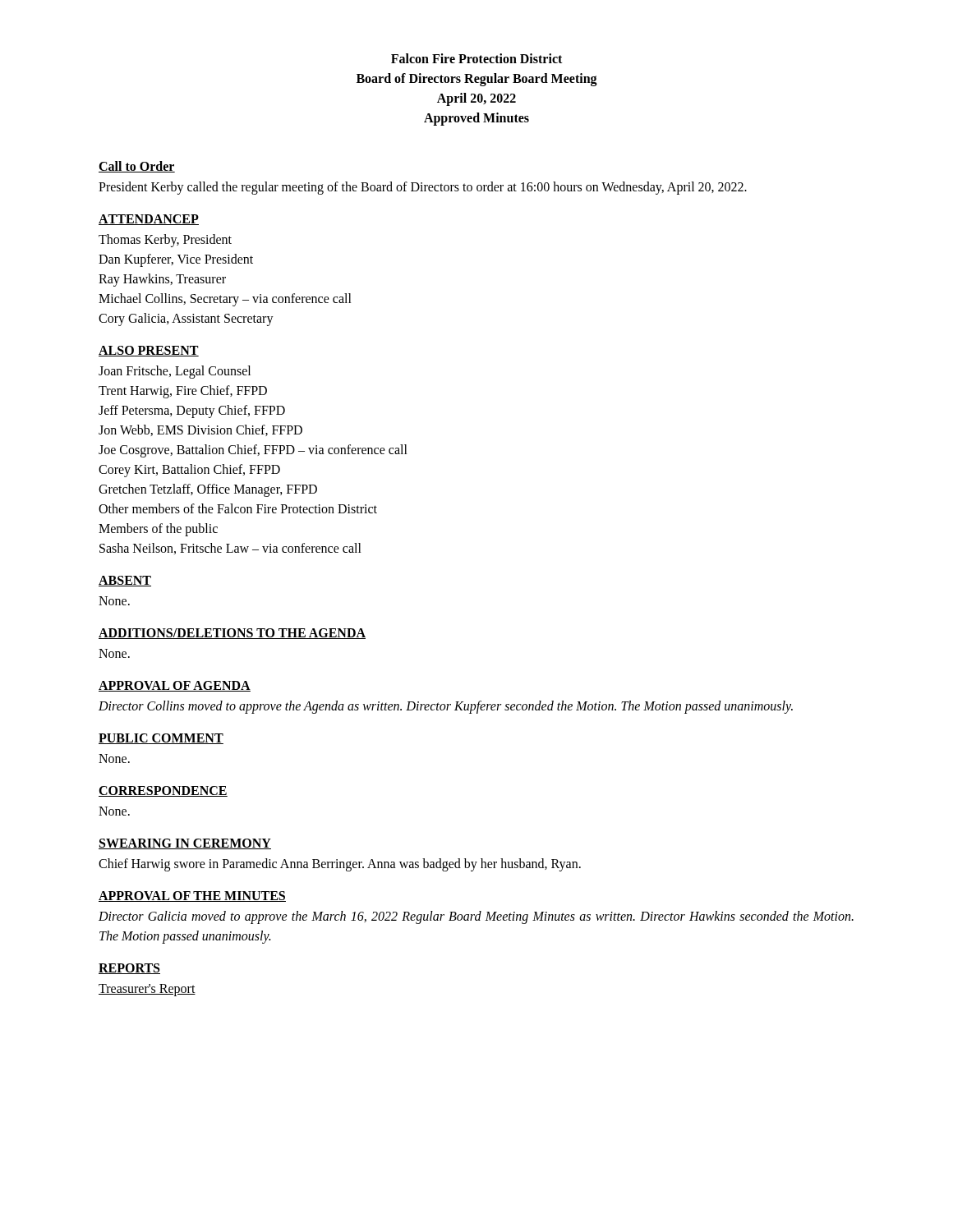Find "SWEARING IN CEREMONY" on this page
This screenshot has width=953, height=1232.
point(185,843)
